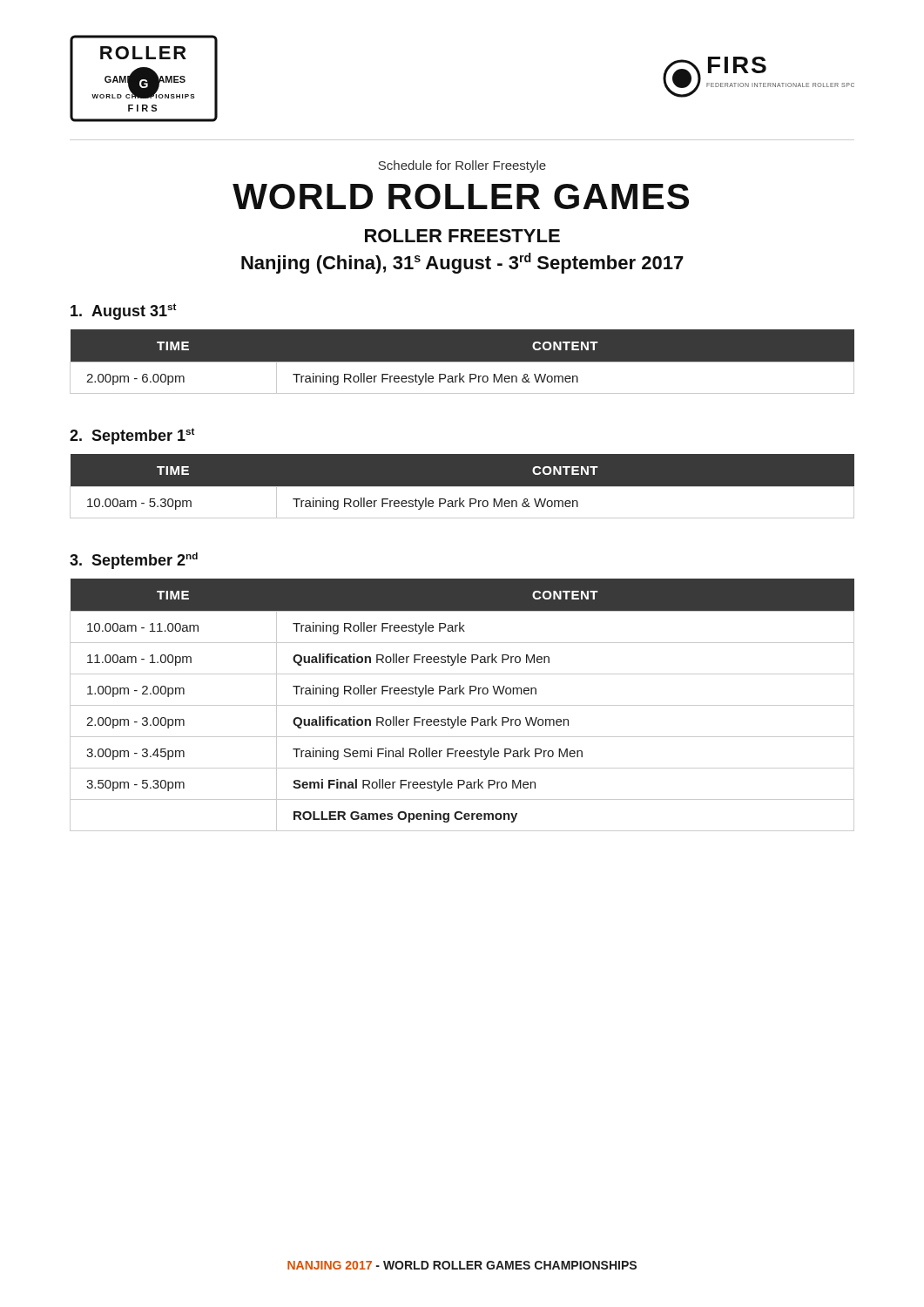The width and height of the screenshot is (924, 1307).
Task: Where does it say "2. September 1st"?
Action: tap(132, 435)
